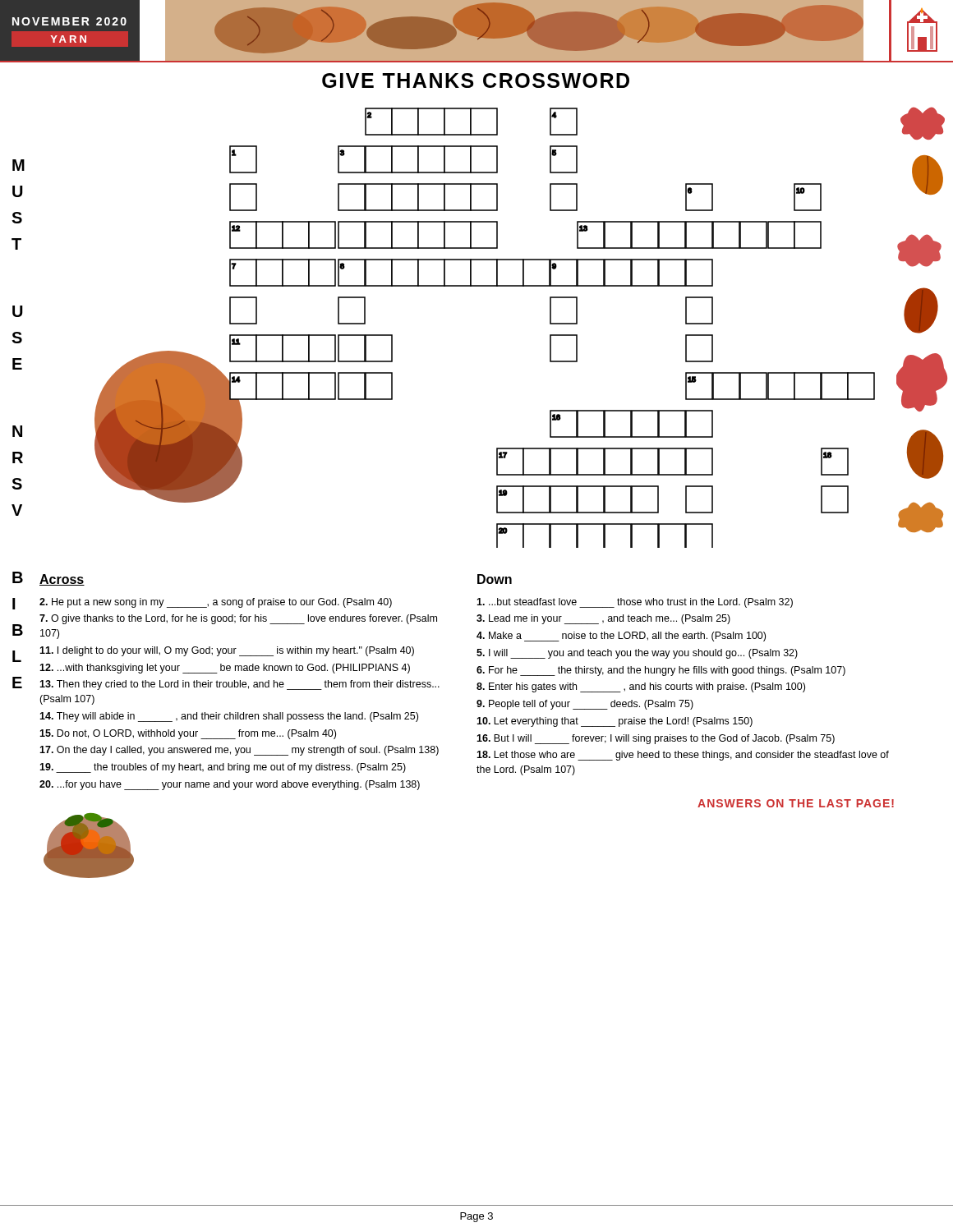Image resolution: width=953 pixels, height=1232 pixels.
Task: Find the block on this page that starts "14. They will"
Action: pos(229,716)
